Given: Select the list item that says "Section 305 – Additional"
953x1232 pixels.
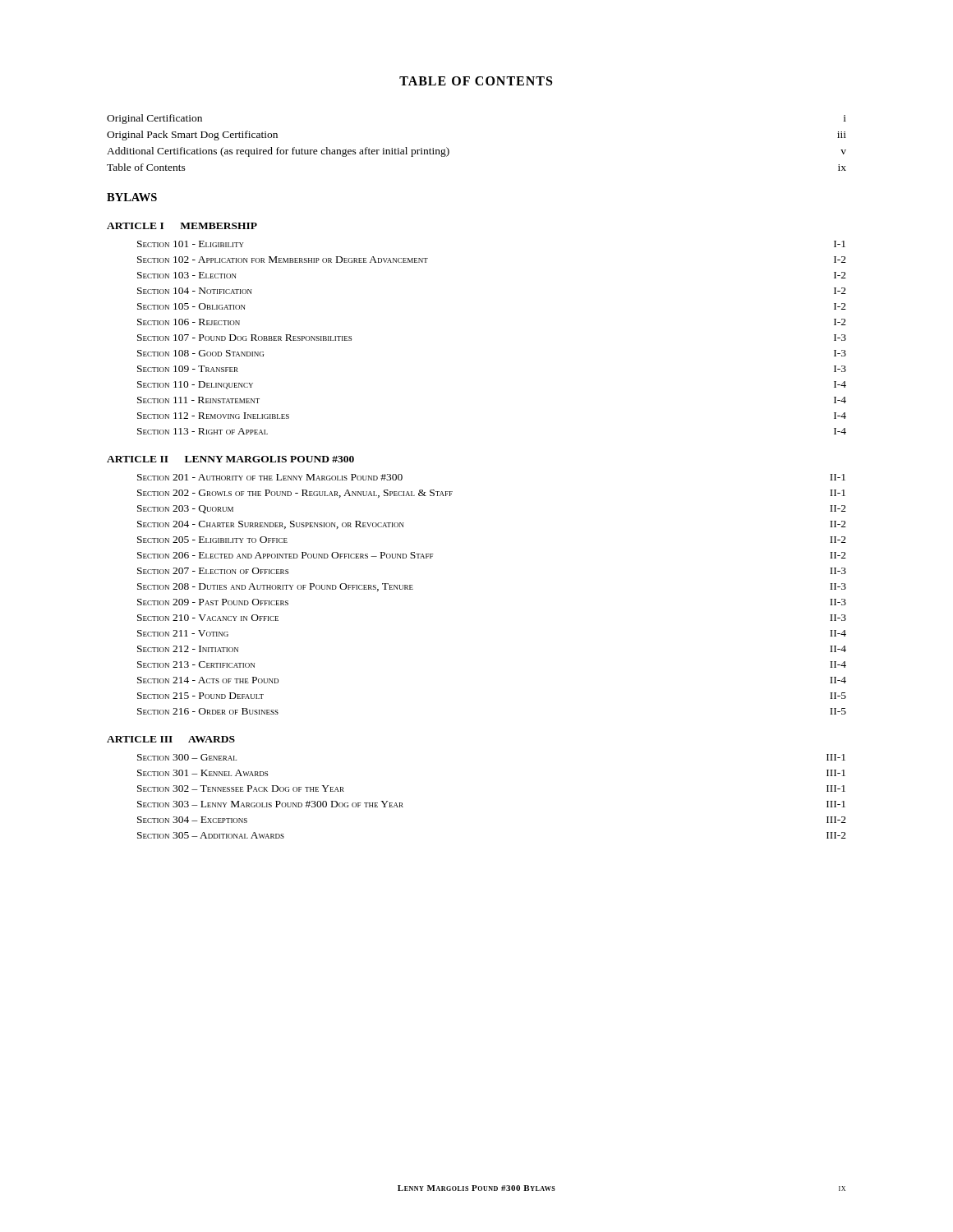Looking at the screenshot, I should (161, 834).
